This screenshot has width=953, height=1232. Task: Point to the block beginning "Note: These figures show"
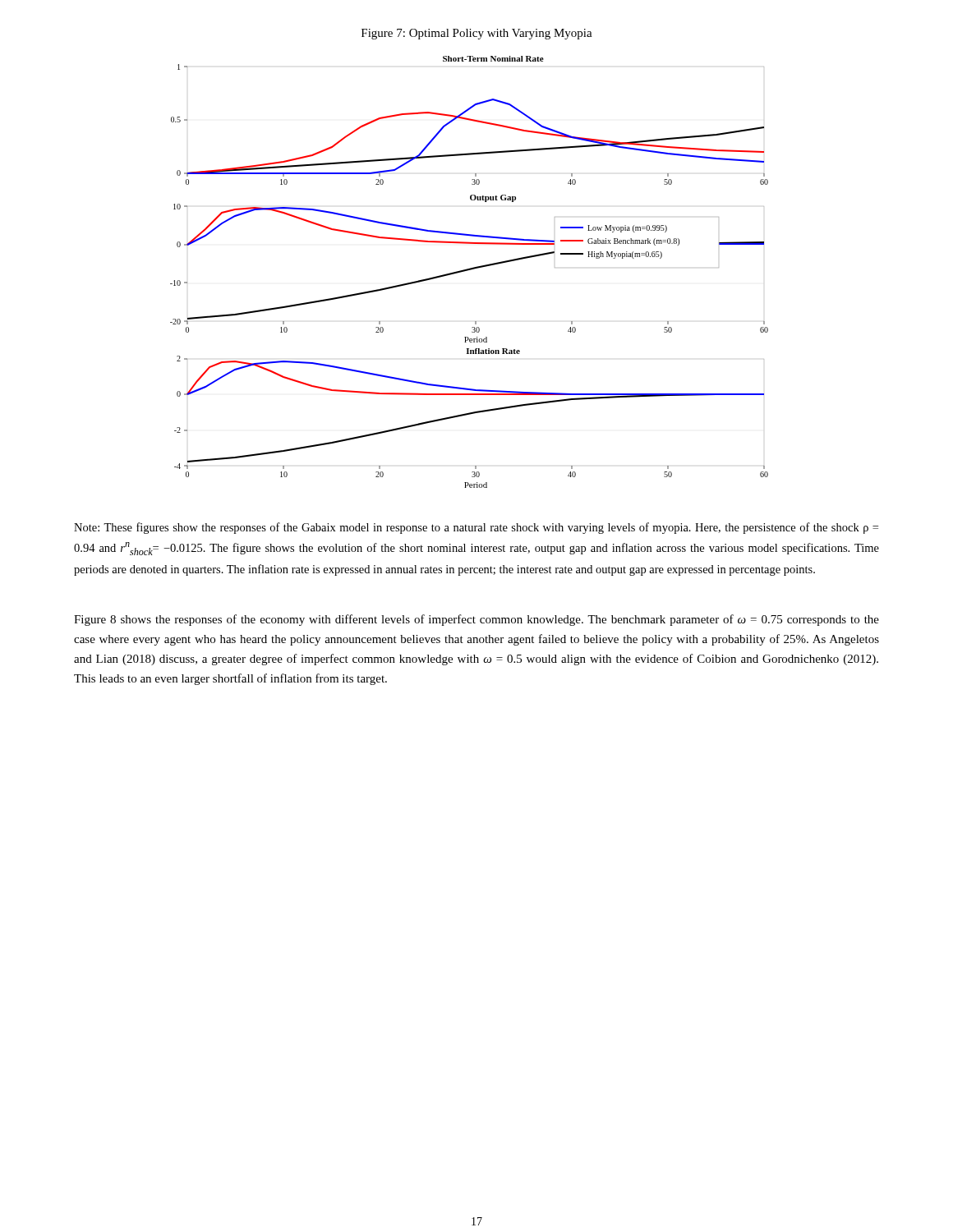[x=476, y=548]
